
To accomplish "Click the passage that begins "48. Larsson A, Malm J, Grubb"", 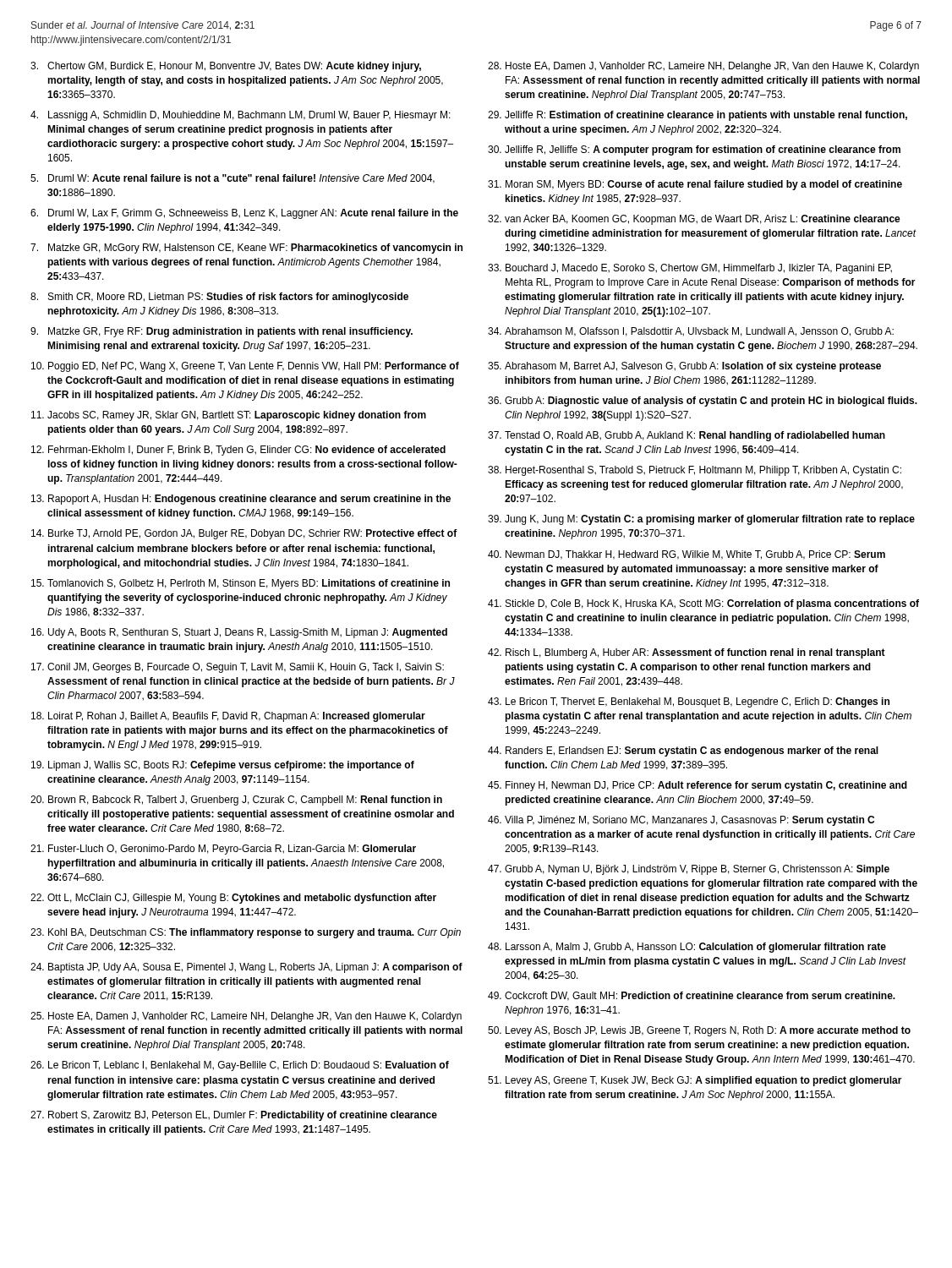I will [705, 962].
